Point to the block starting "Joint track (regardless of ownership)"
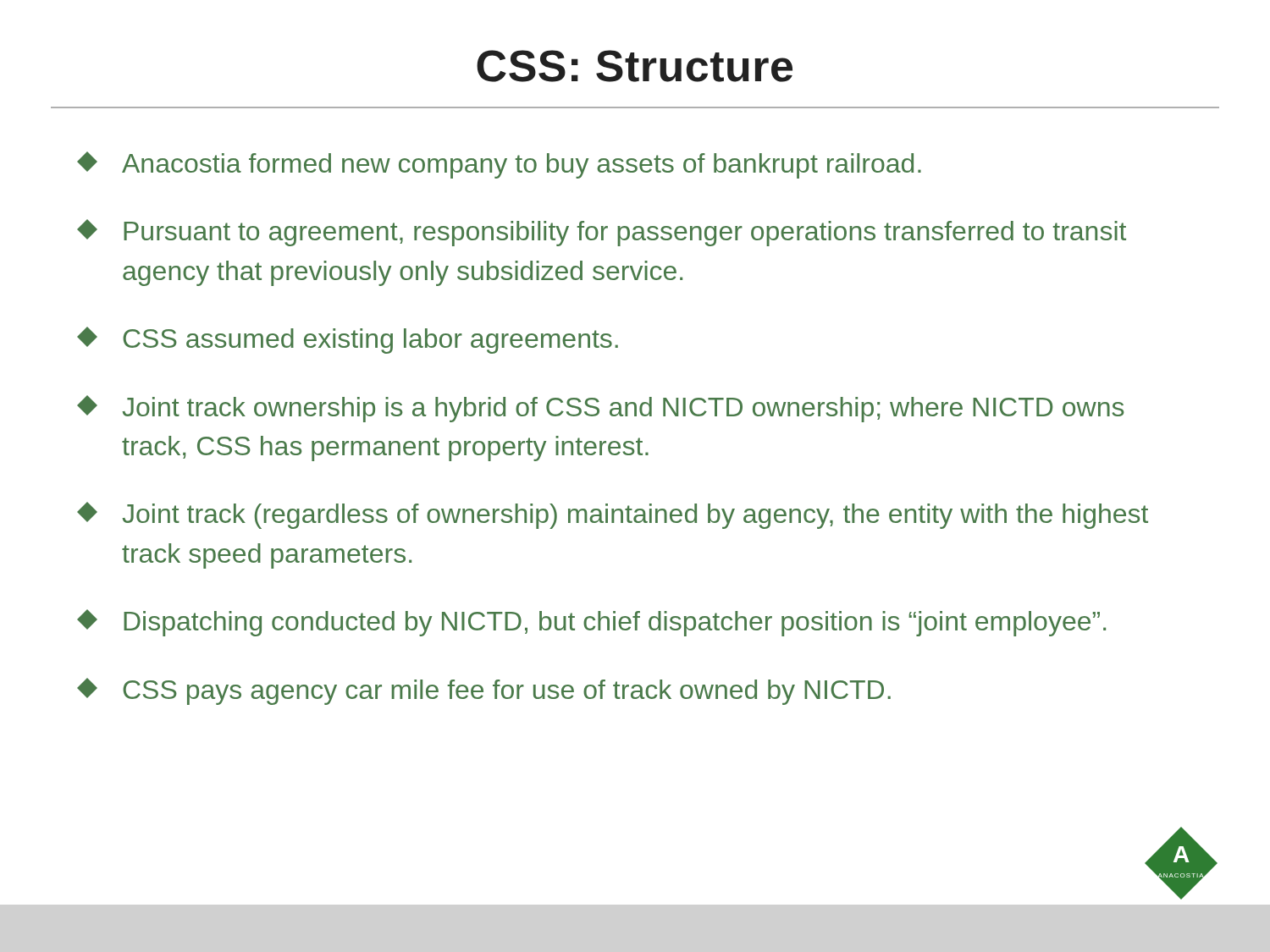The width and height of the screenshot is (1270, 952). (635, 534)
